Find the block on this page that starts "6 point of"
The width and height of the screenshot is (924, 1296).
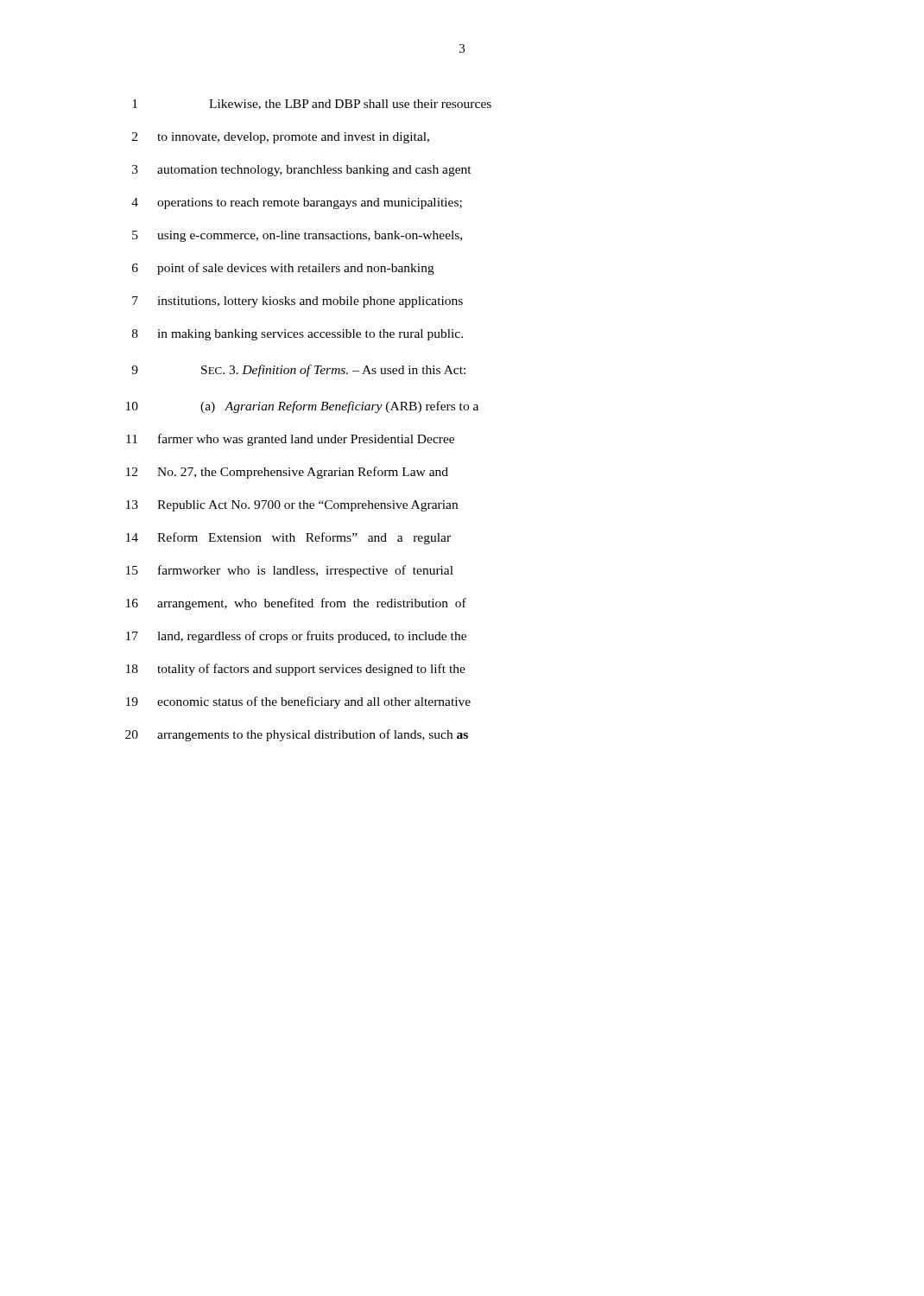pyautogui.click(x=283, y=269)
